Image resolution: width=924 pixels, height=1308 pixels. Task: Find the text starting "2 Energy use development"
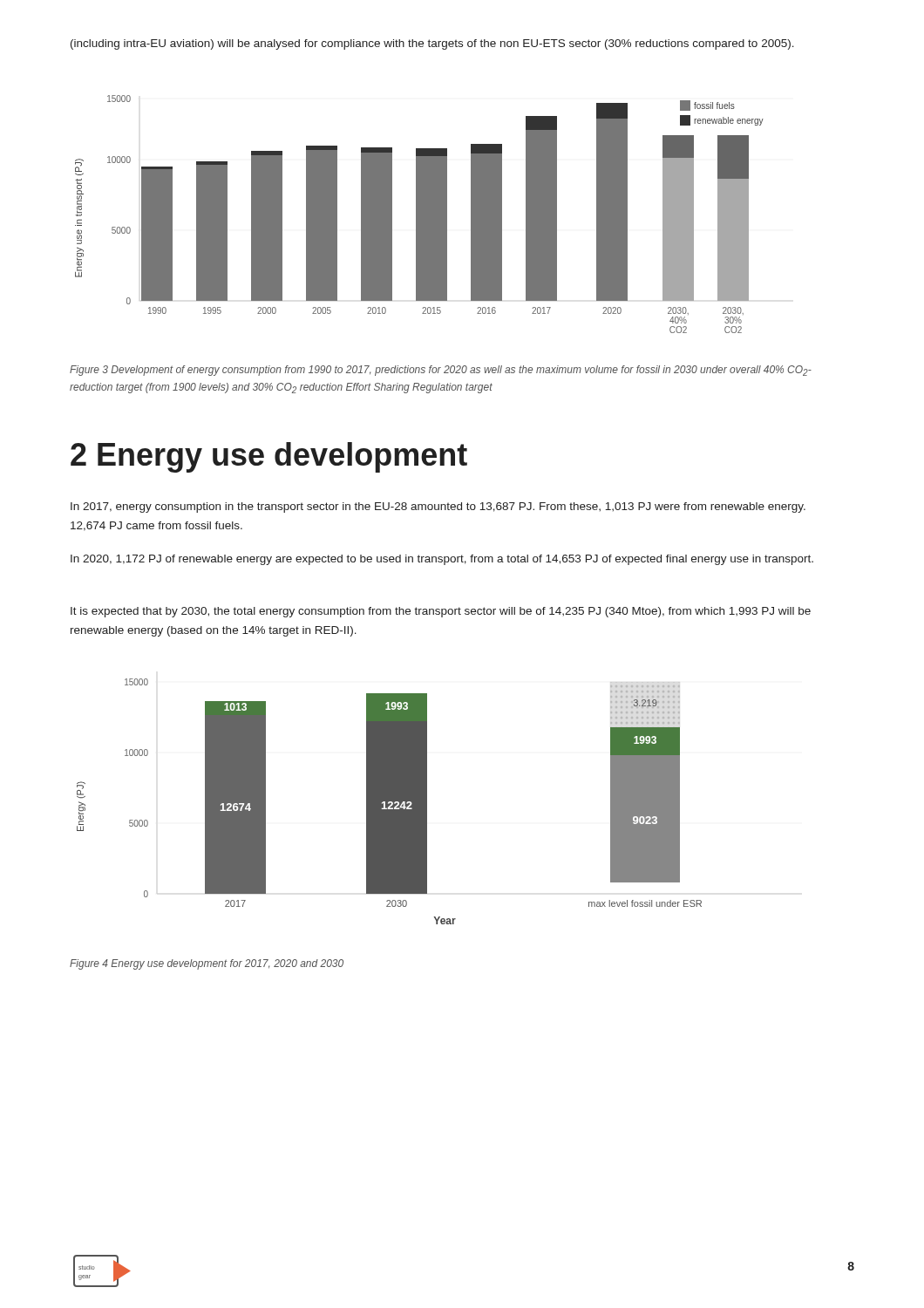coord(269,455)
